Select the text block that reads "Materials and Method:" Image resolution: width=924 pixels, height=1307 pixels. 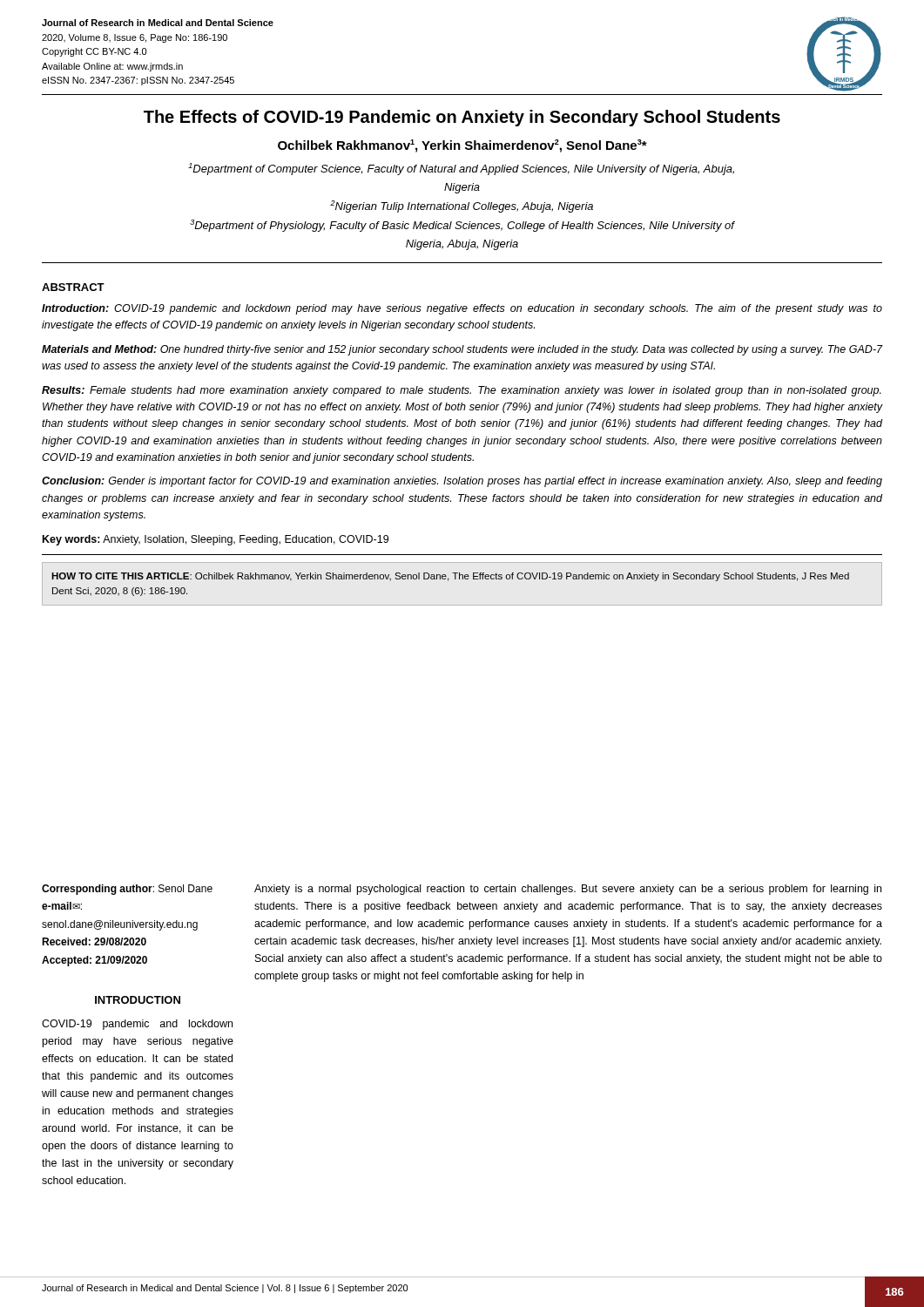pos(462,358)
